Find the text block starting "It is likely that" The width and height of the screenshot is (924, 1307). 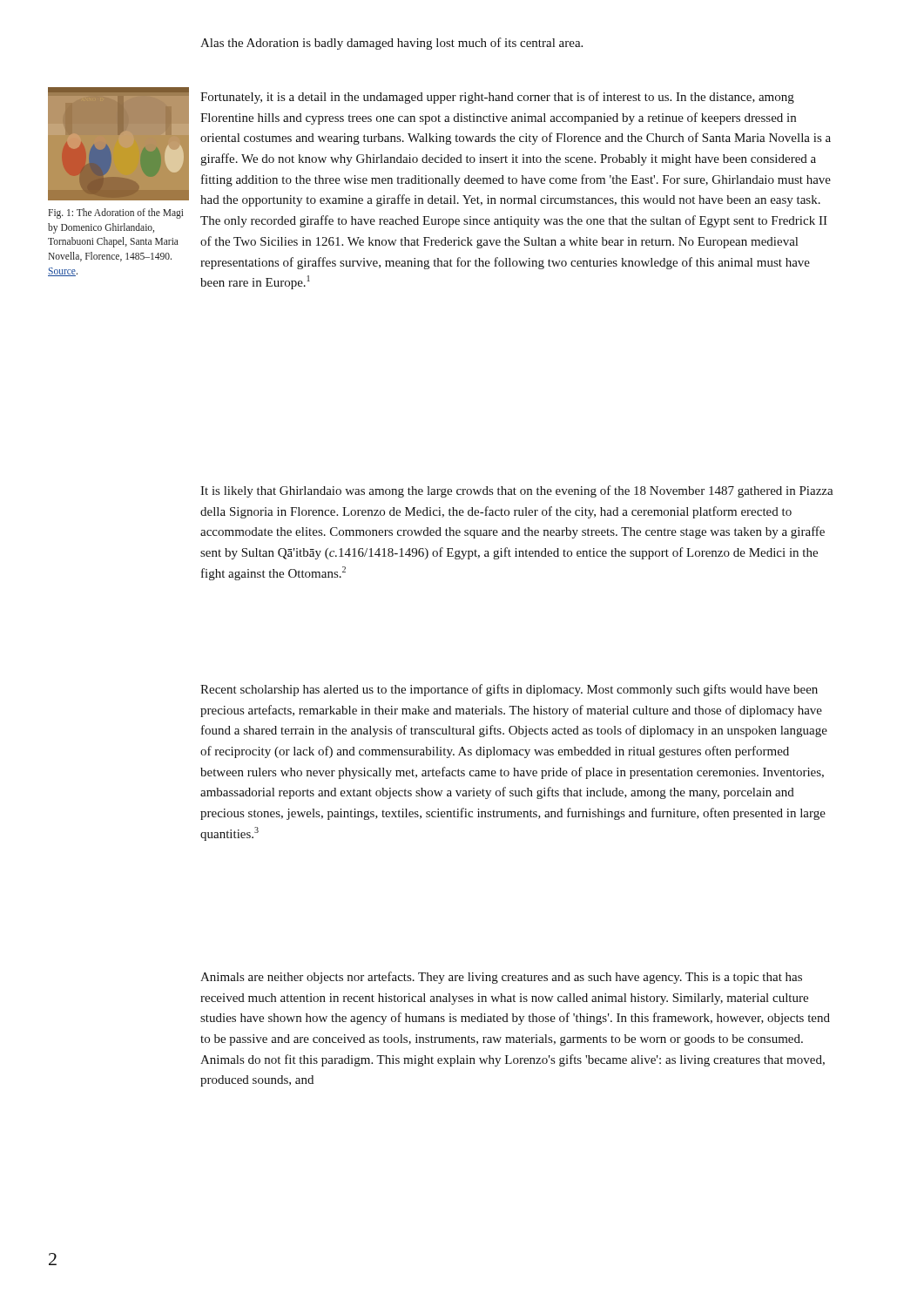(x=517, y=532)
